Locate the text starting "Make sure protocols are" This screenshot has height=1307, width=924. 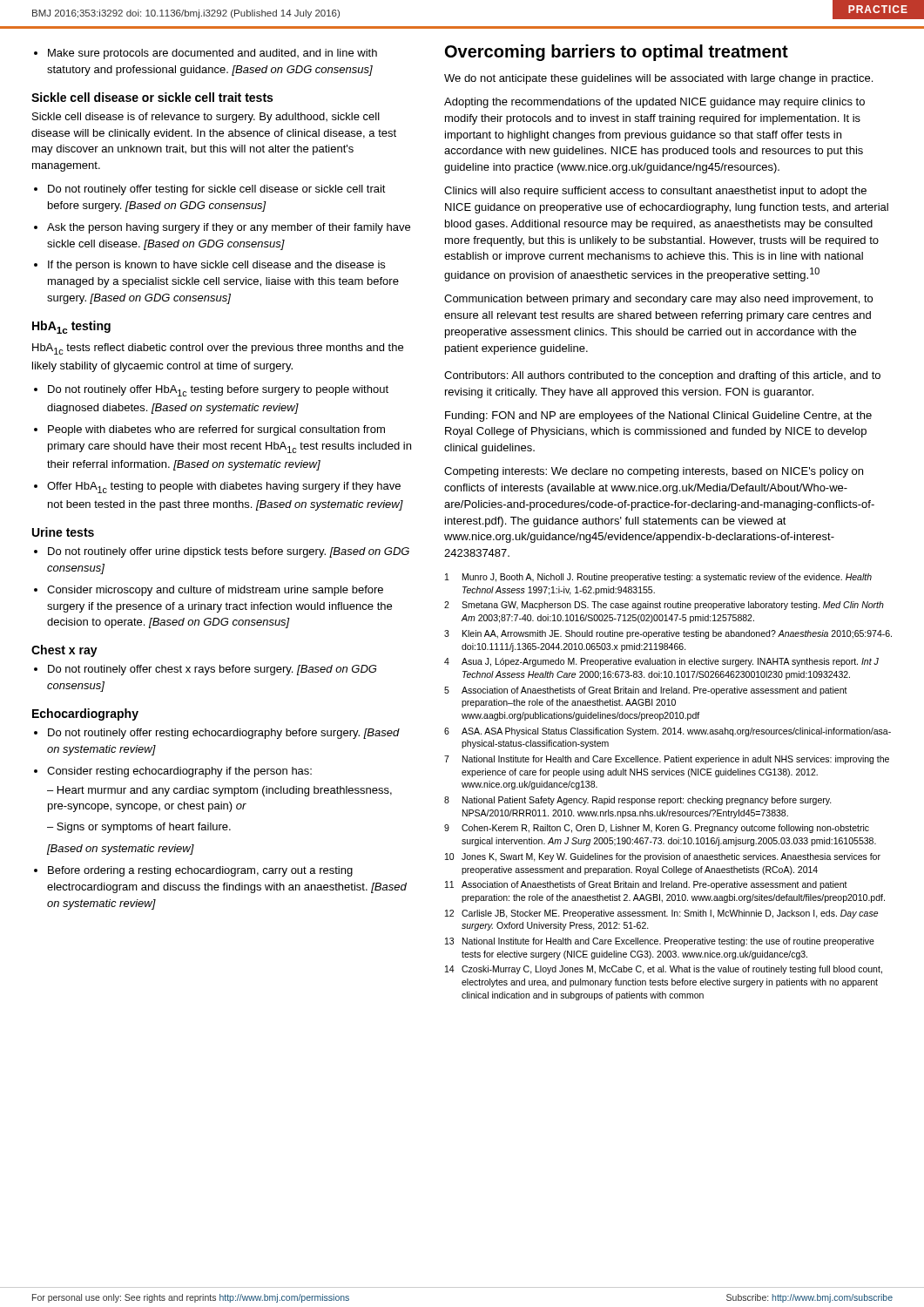click(223, 62)
